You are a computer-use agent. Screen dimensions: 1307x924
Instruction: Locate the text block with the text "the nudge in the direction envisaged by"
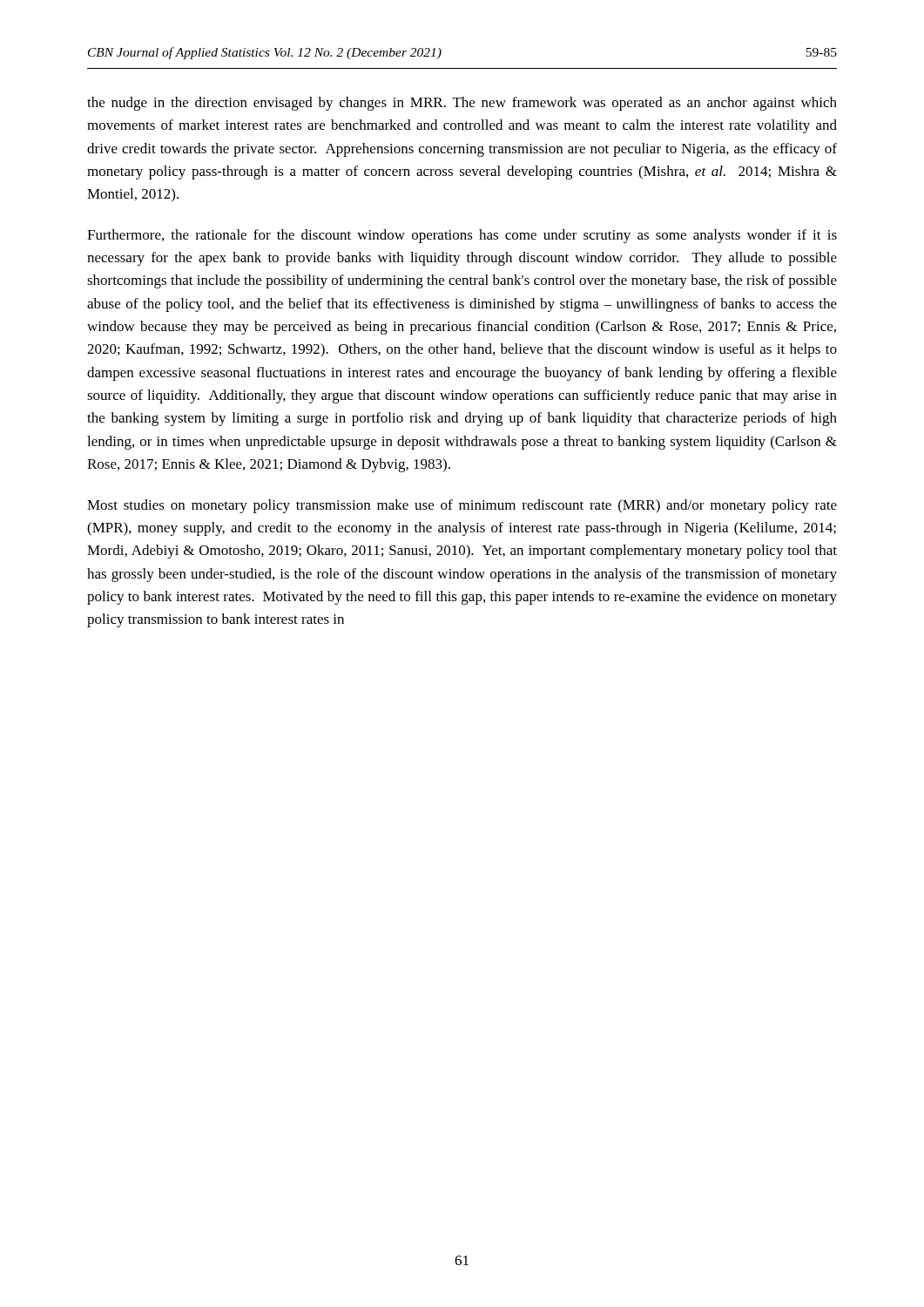tap(462, 148)
